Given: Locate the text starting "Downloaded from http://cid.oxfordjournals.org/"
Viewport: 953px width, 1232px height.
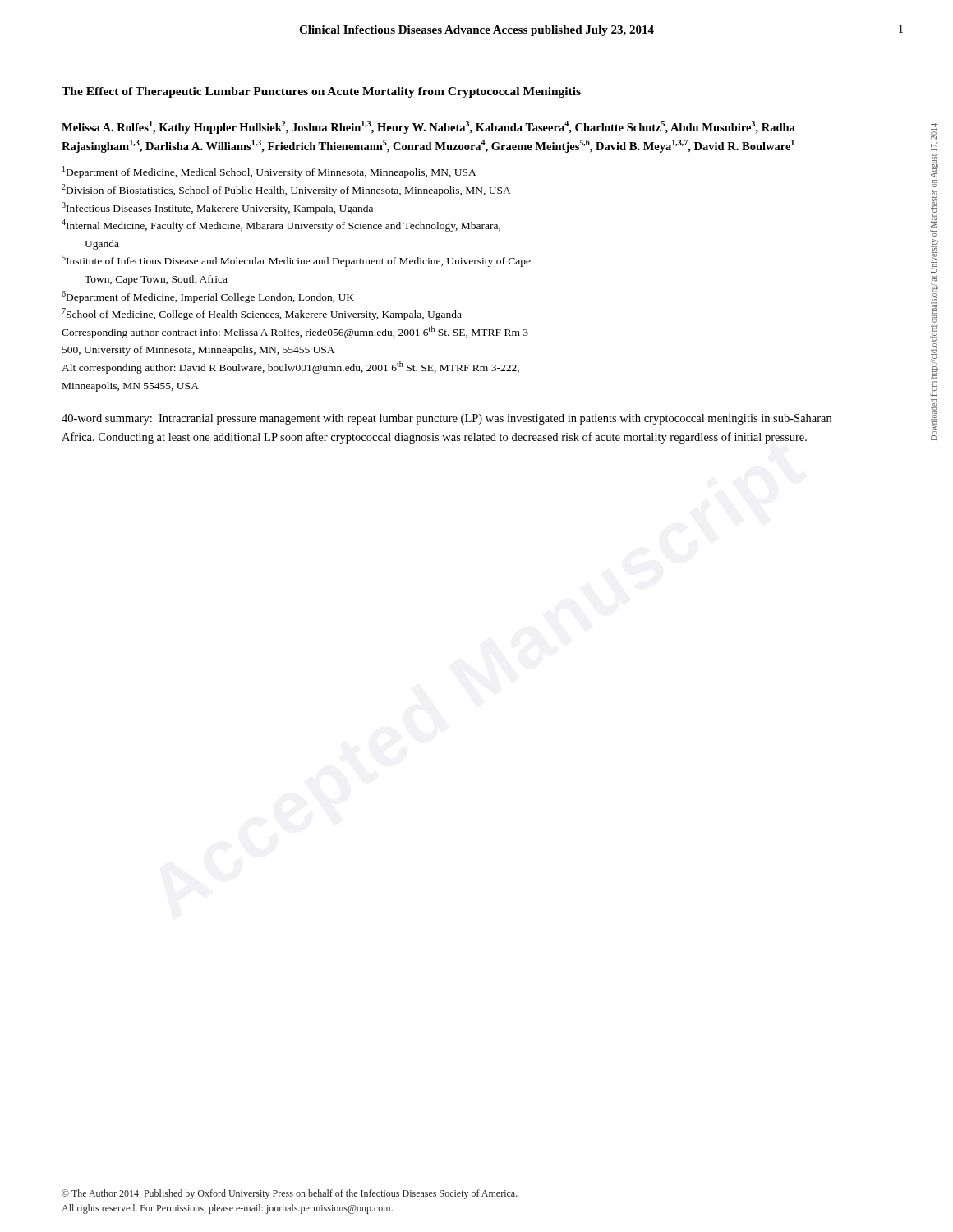Looking at the screenshot, I should 934,282.
